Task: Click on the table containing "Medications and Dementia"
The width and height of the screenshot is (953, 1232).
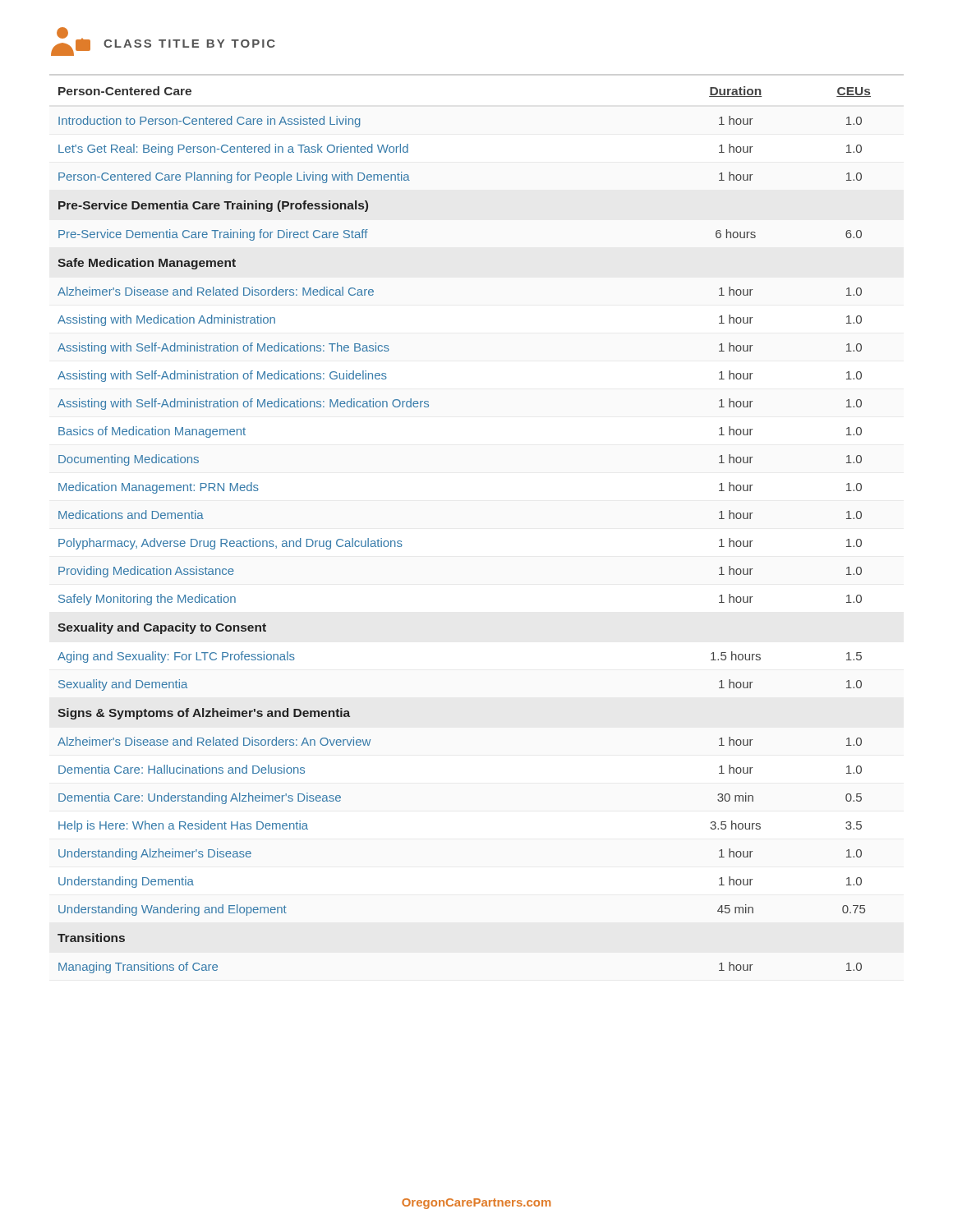Action: 476,528
